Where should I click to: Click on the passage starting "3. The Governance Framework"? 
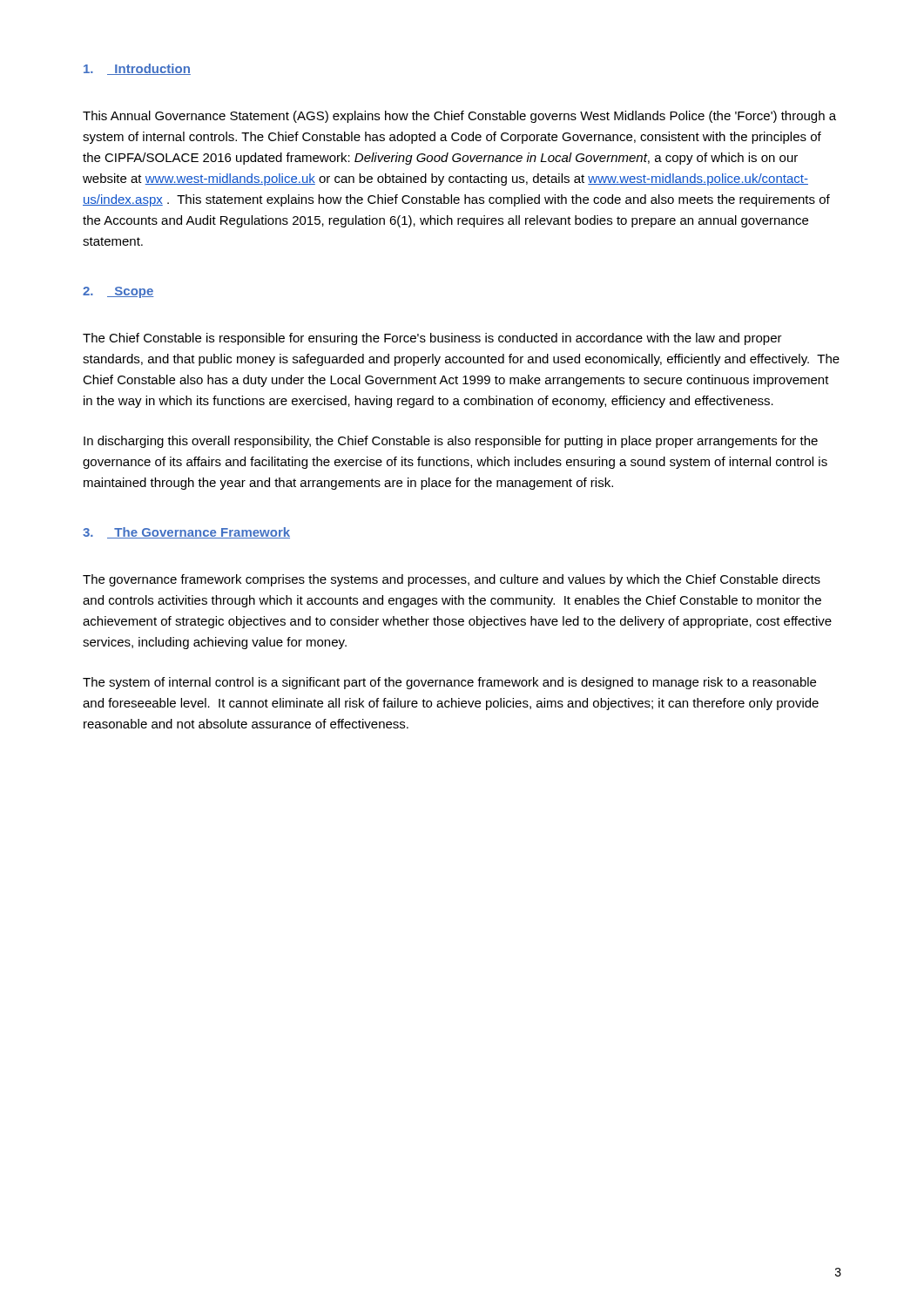pyautogui.click(x=186, y=532)
